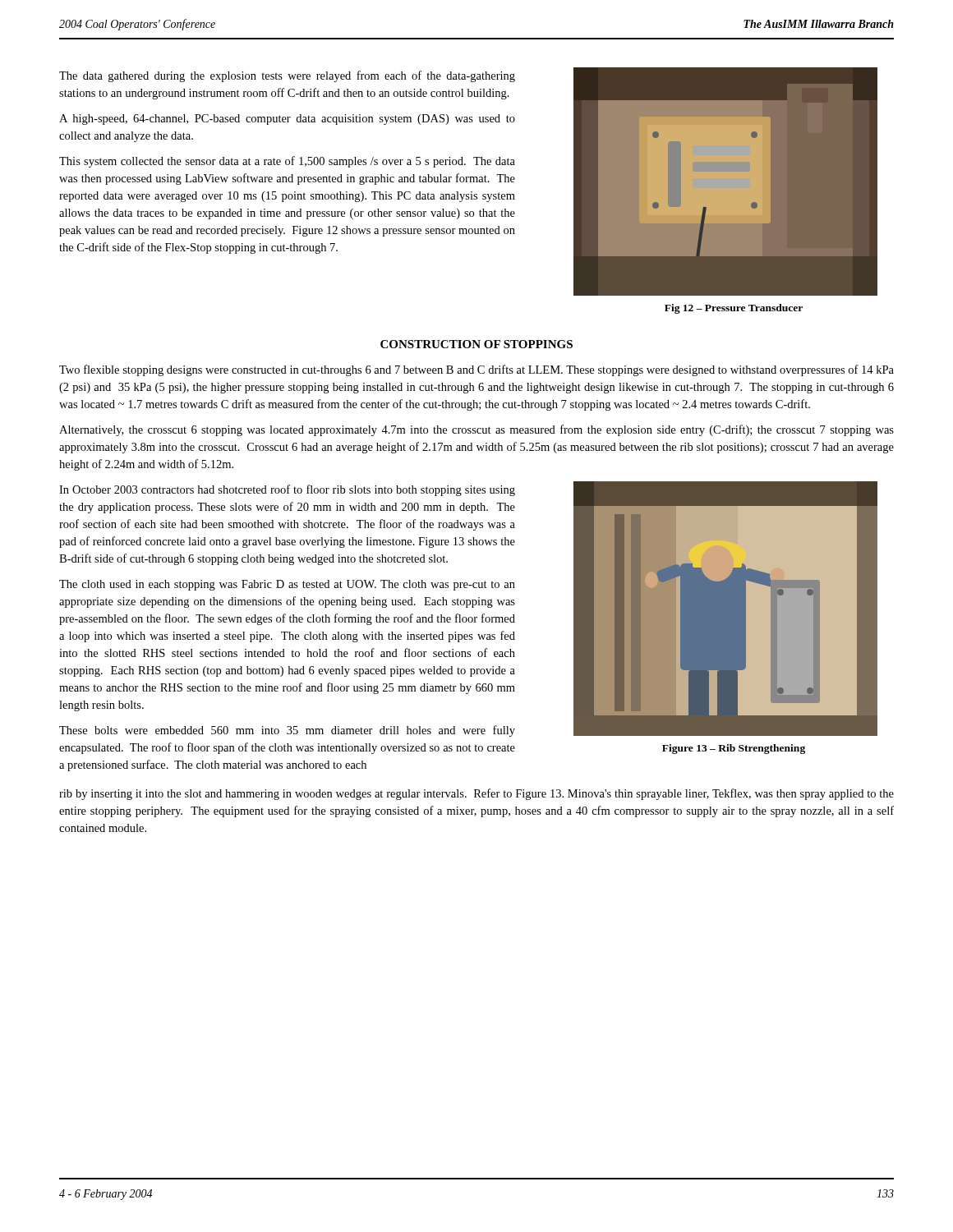Point to "Fig 12 – Pressure Transducer"
Image resolution: width=953 pixels, height=1232 pixels.
734,308
